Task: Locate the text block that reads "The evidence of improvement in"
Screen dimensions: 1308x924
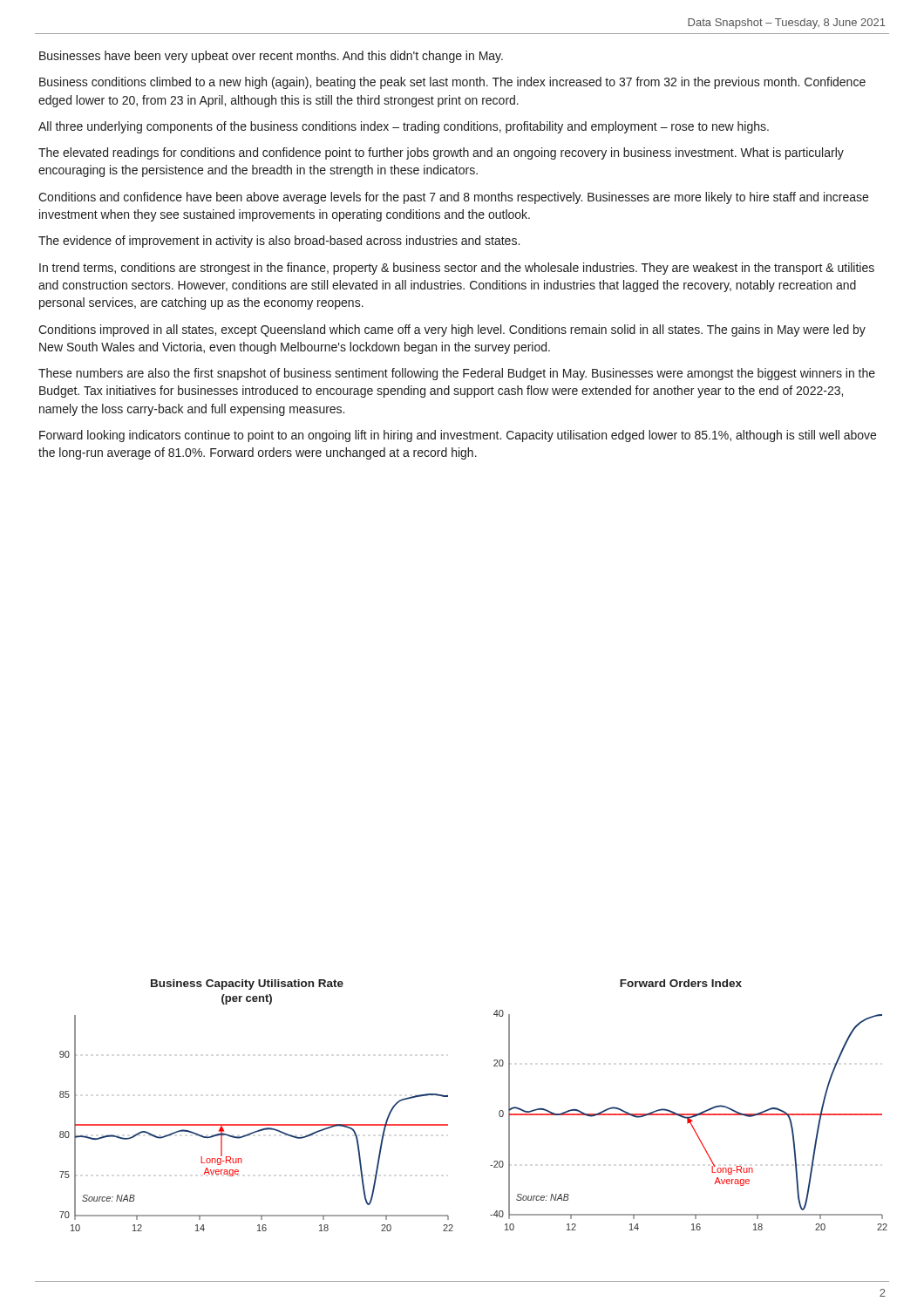Action: (x=280, y=241)
